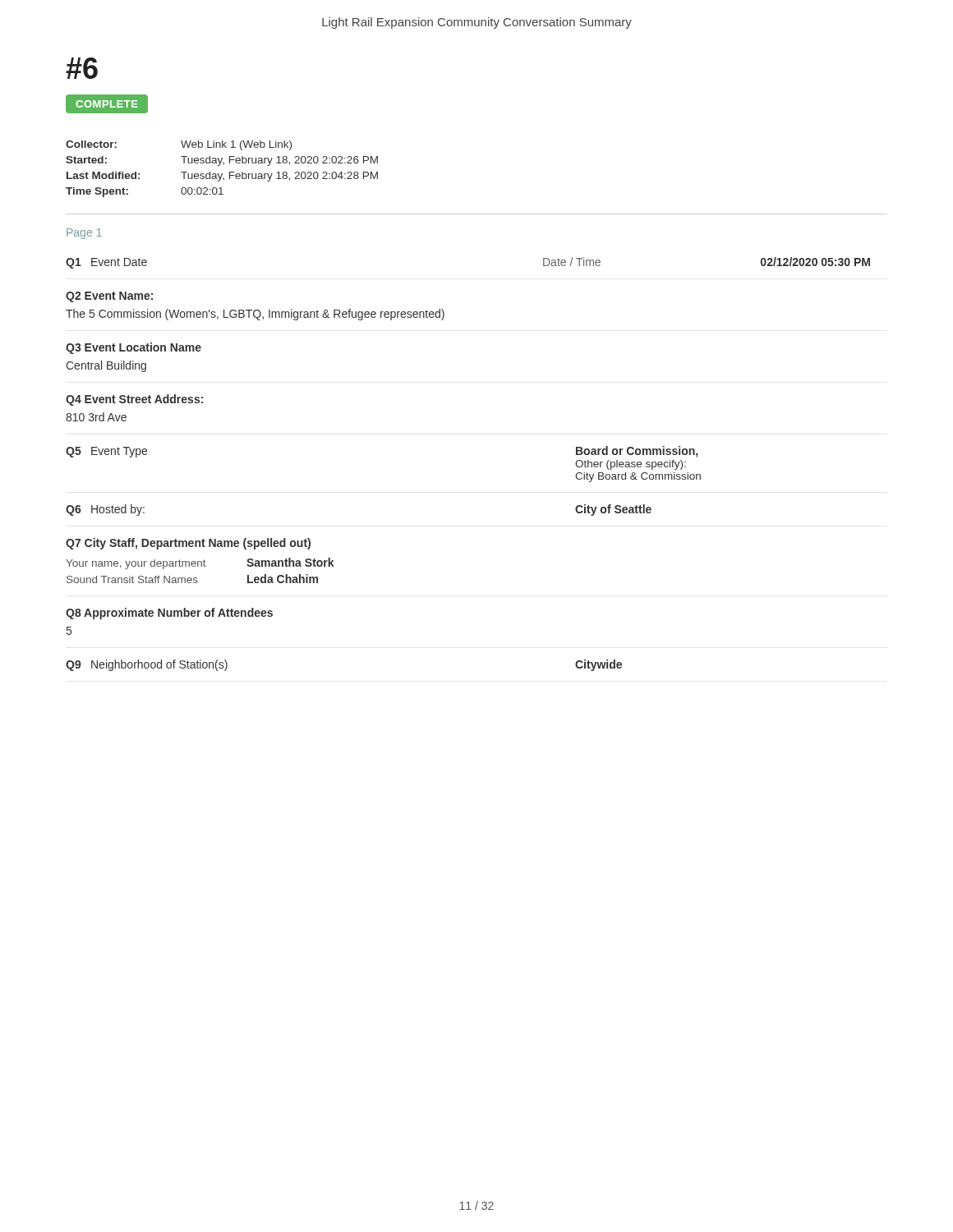
Task: Click on the block starting "Q1 Event Date Date"
Action: pyautogui.click(x=107, y=262)
